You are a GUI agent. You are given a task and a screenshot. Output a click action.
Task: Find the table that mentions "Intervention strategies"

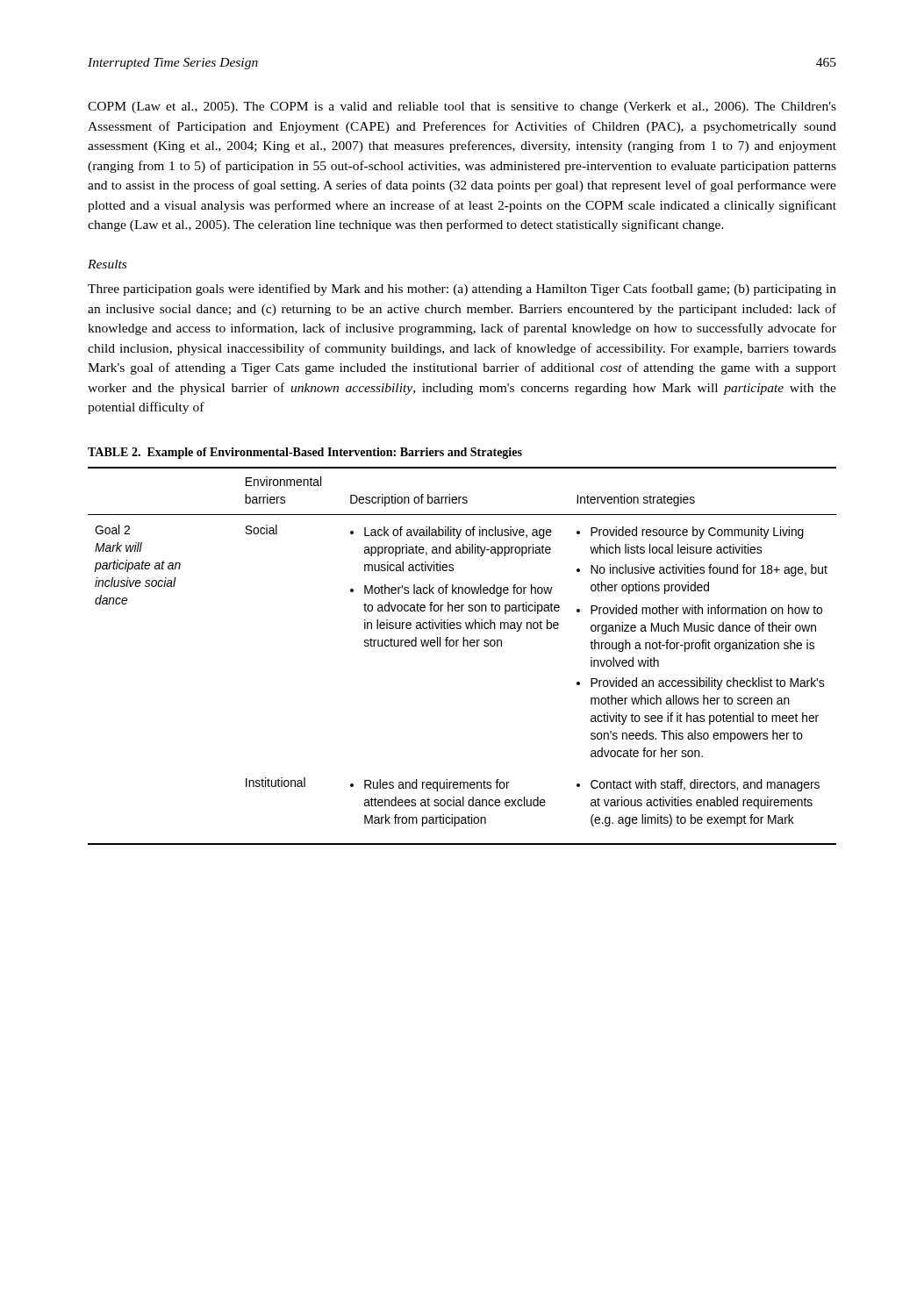[462, 656]
